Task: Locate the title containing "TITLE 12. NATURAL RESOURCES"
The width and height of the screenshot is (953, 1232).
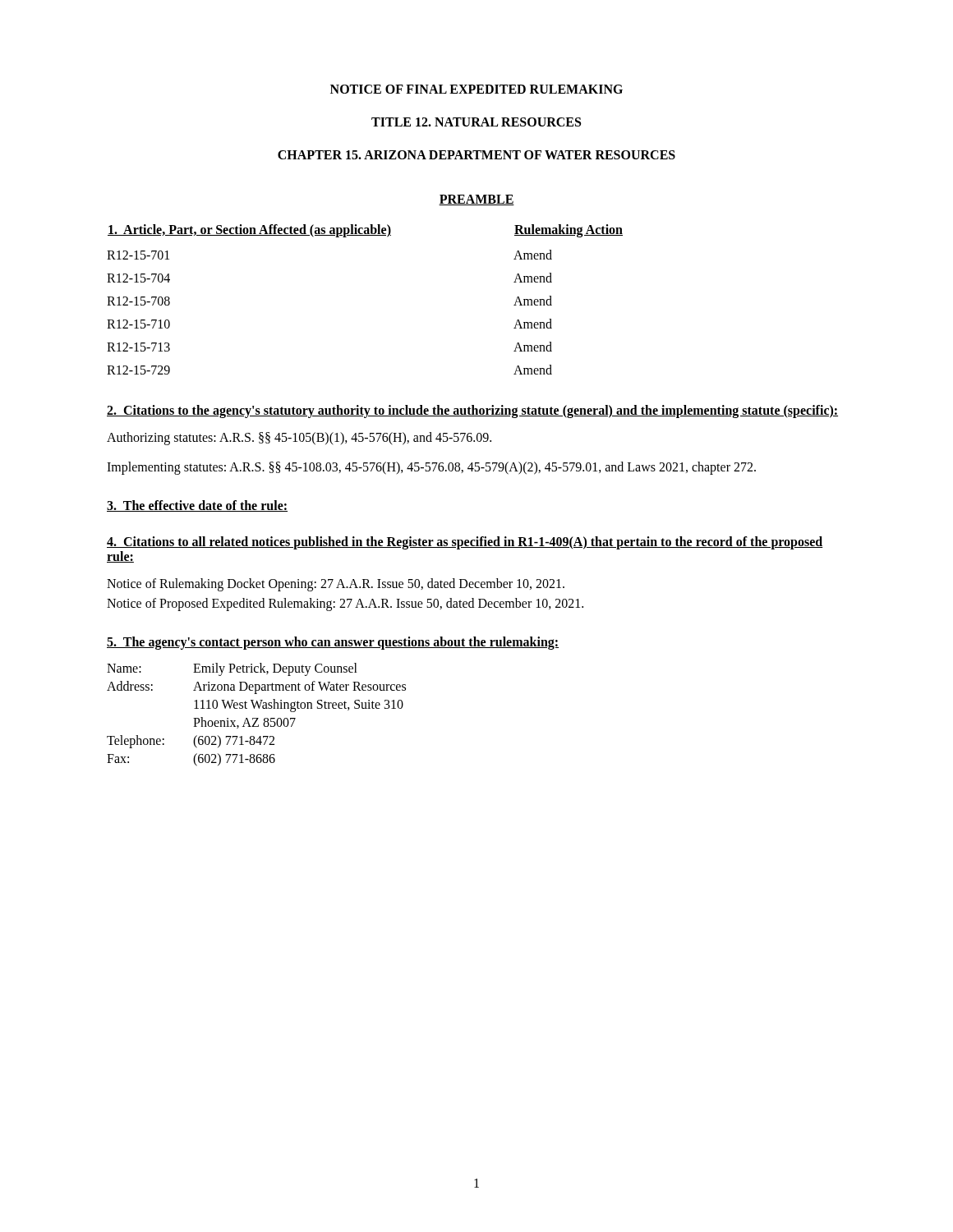Action: point(476,122)
